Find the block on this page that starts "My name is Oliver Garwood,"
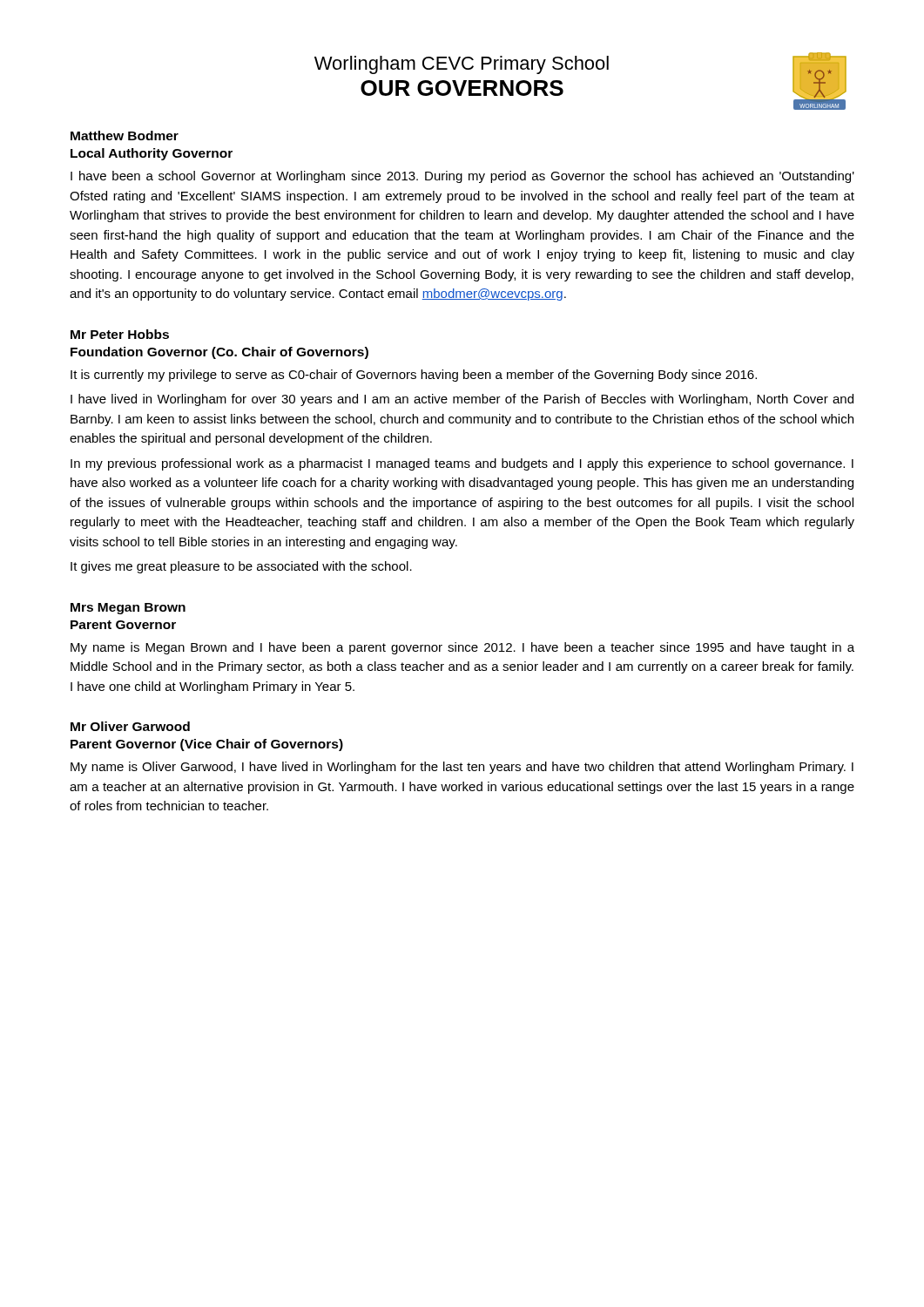Viewport: 924px width, 1307px height. [x=462, y=786]
